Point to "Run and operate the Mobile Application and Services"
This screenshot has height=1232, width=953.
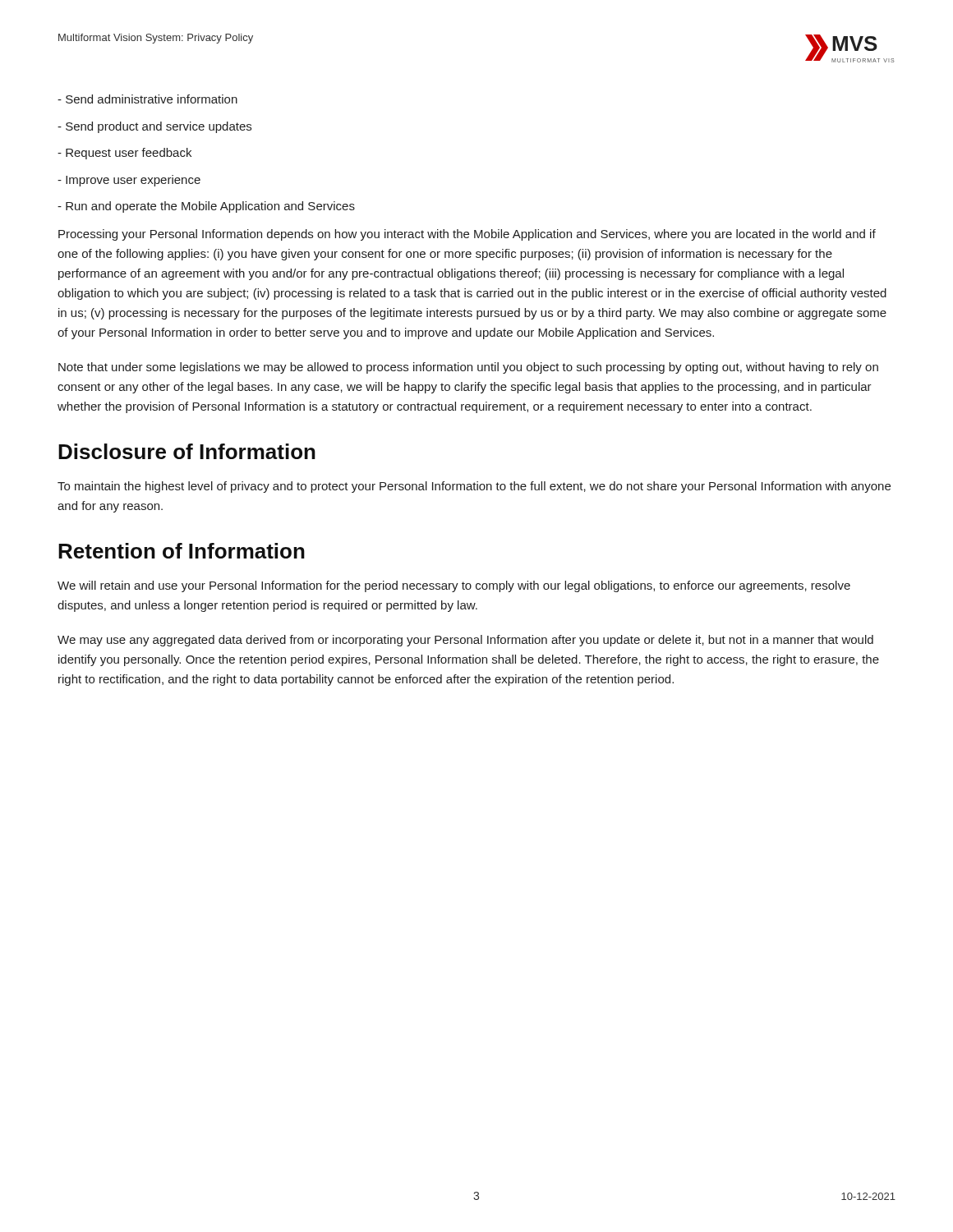tap(206, 206)
